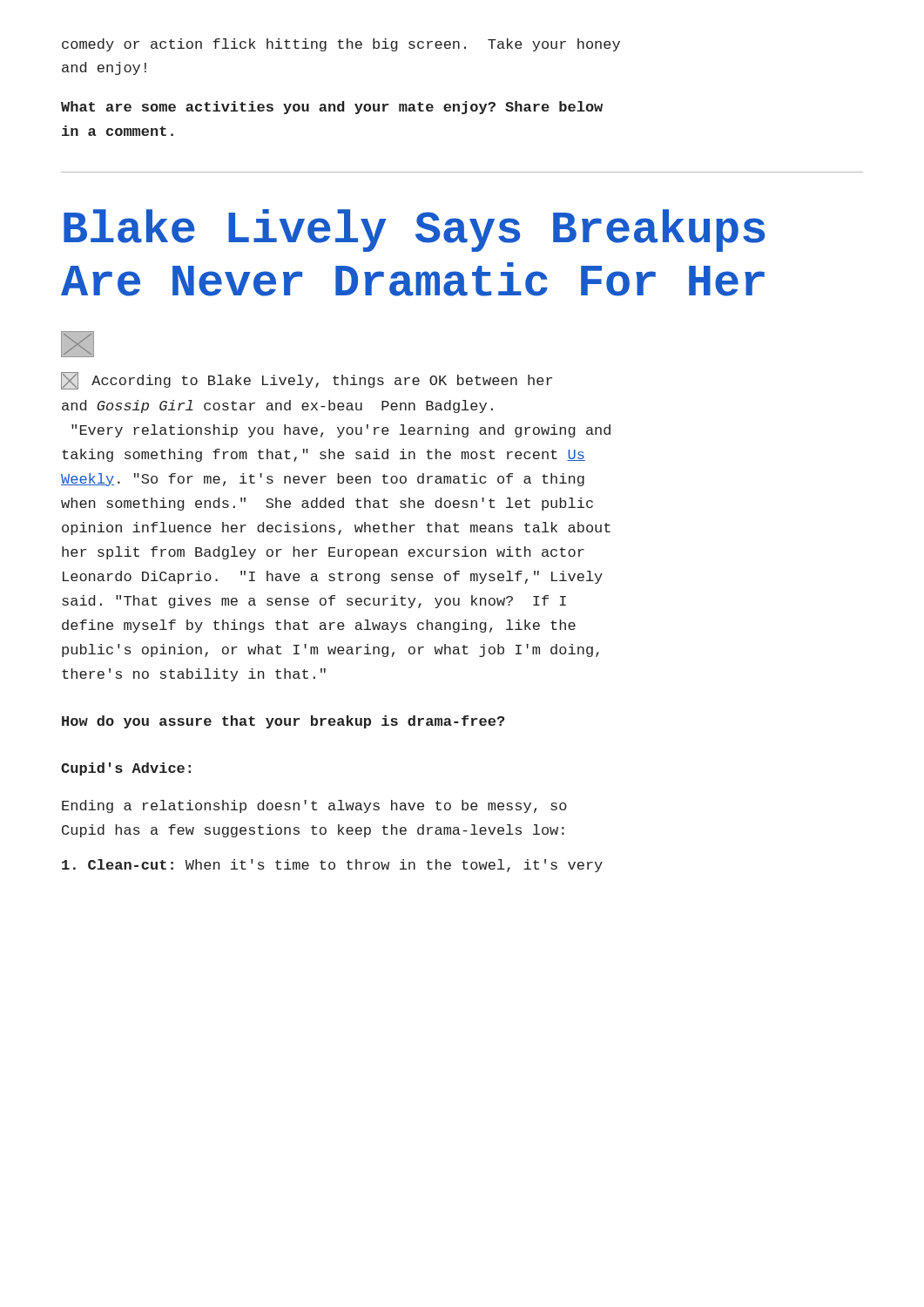Navigate to the text starting "How do you assure"
The height and width of the screenshot is (1307, 924).
[283, 722]
